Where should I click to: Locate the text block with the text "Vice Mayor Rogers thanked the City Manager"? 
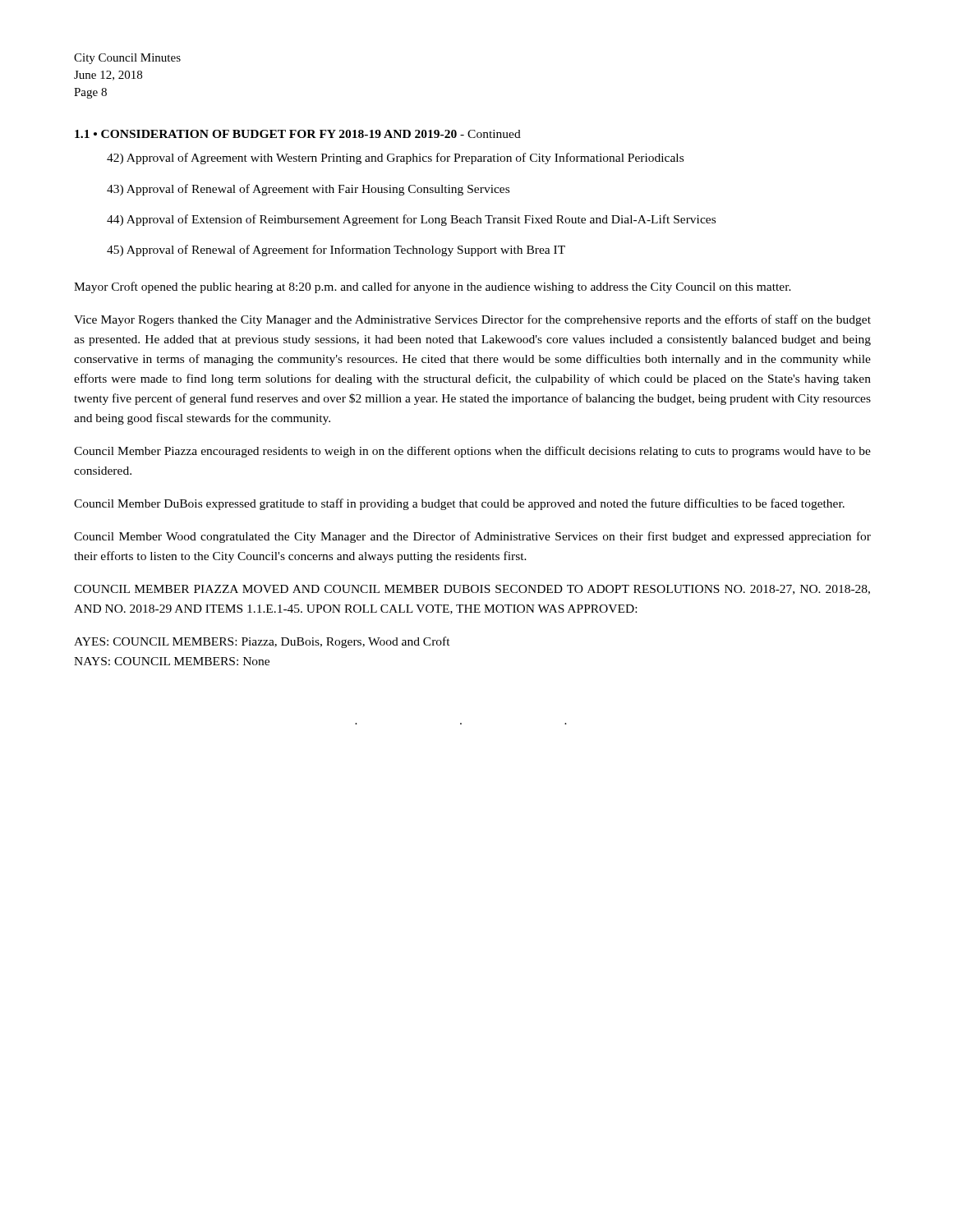tap(472, 369)
